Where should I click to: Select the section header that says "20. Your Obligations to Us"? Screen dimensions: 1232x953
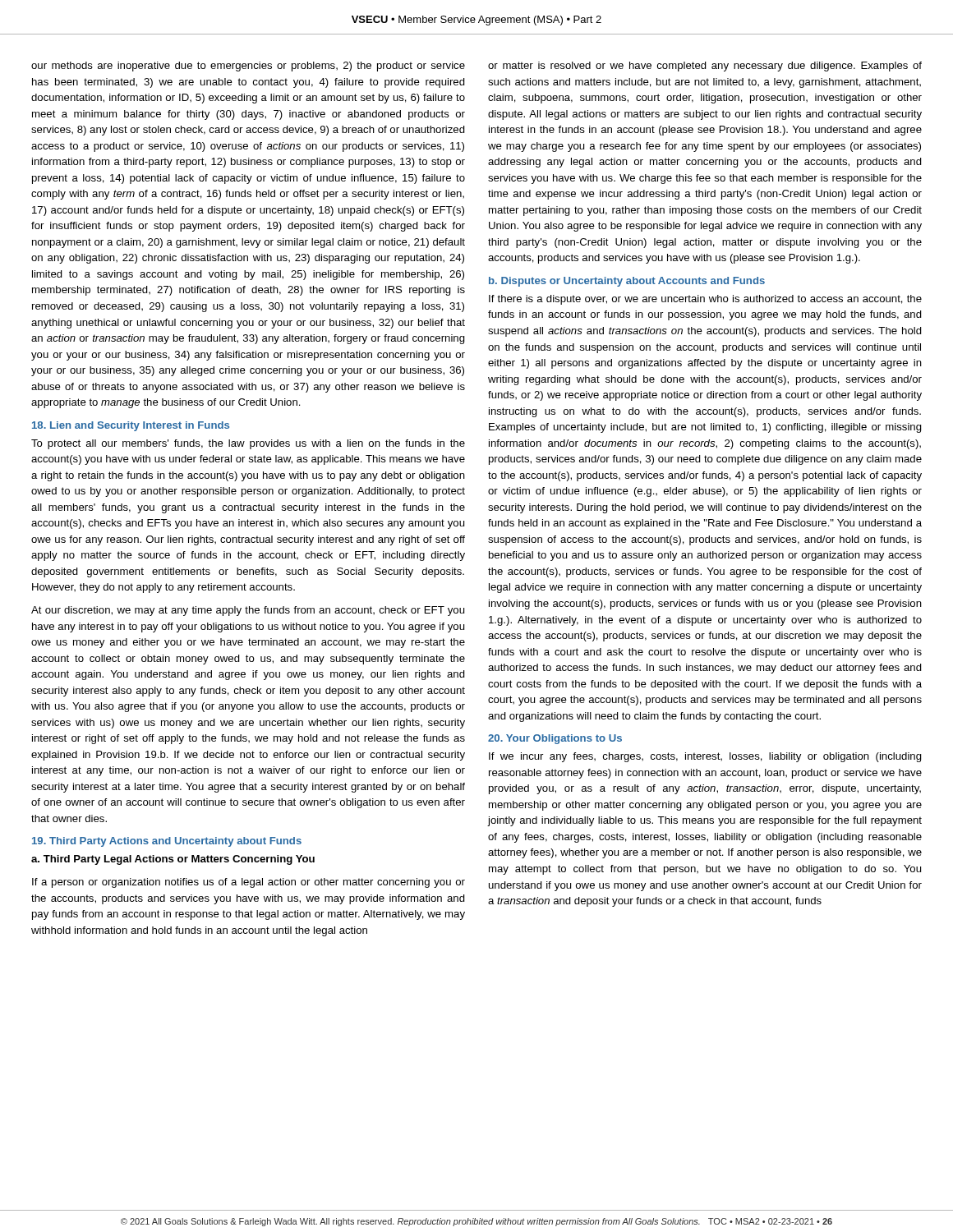tap(555, 738)
